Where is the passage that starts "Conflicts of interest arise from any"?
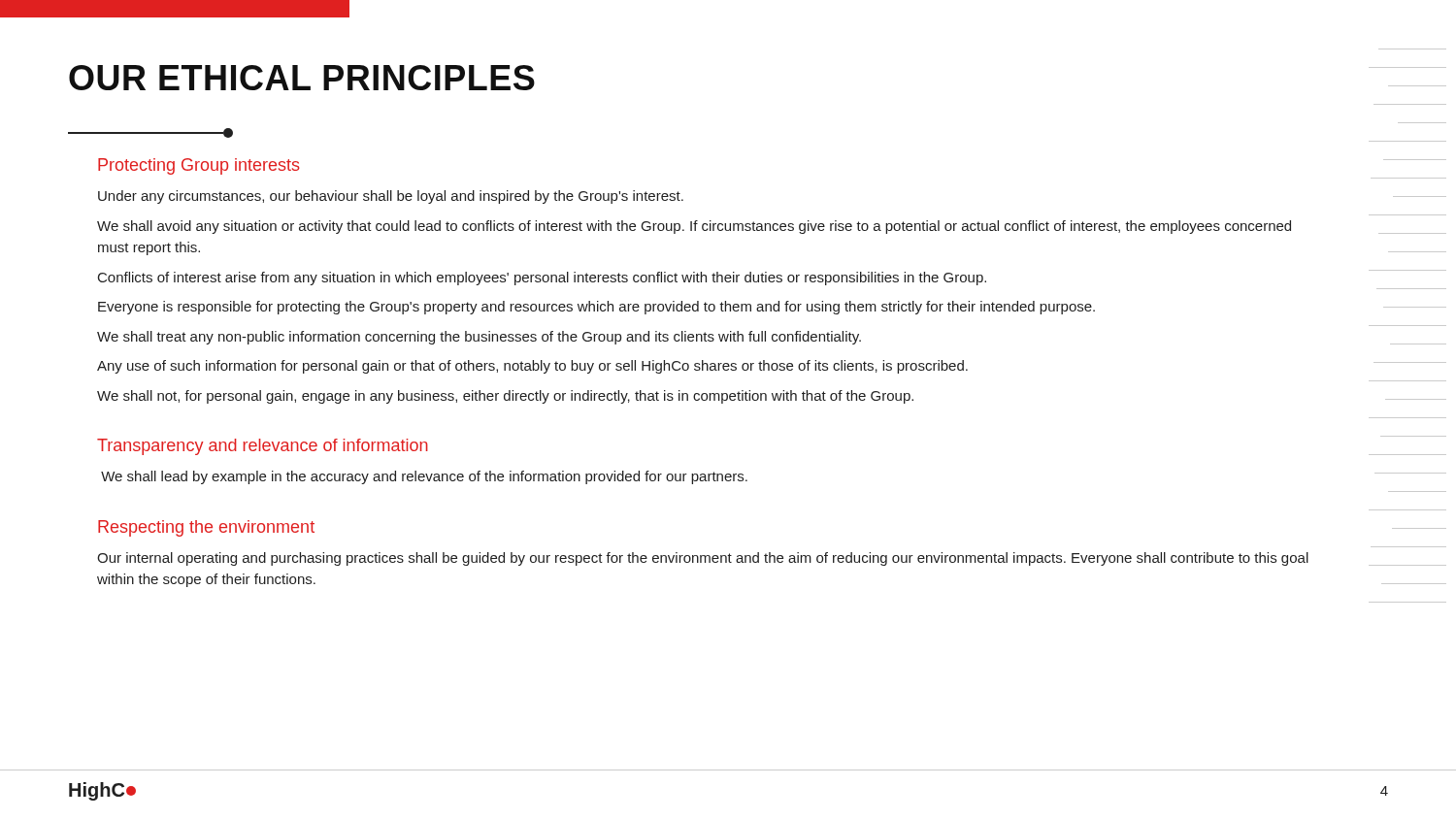This screenshot has width=1456, height=819. point(704,277)
